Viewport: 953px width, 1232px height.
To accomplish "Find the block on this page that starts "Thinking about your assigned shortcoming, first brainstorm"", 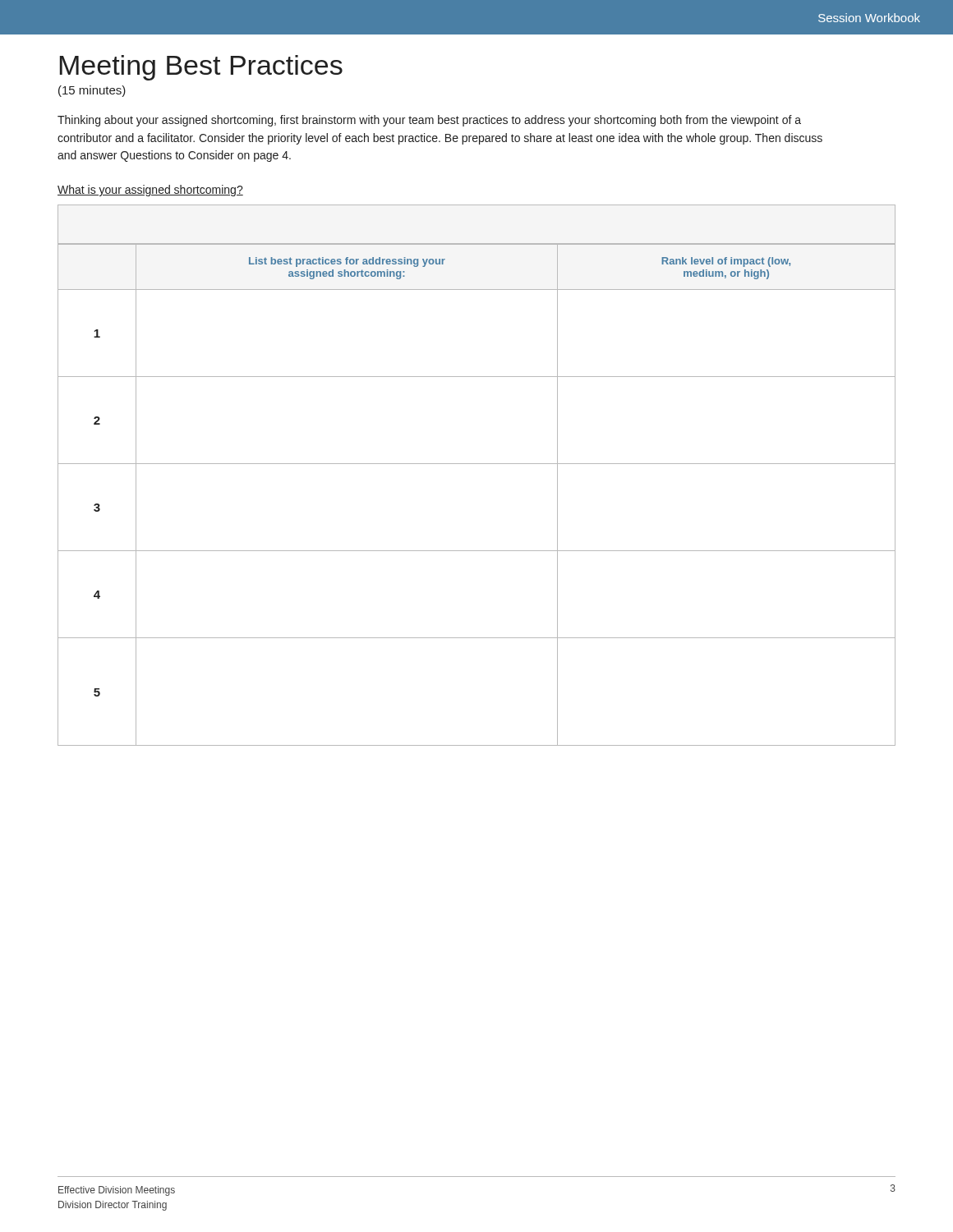I will click(x=440, y=138).
